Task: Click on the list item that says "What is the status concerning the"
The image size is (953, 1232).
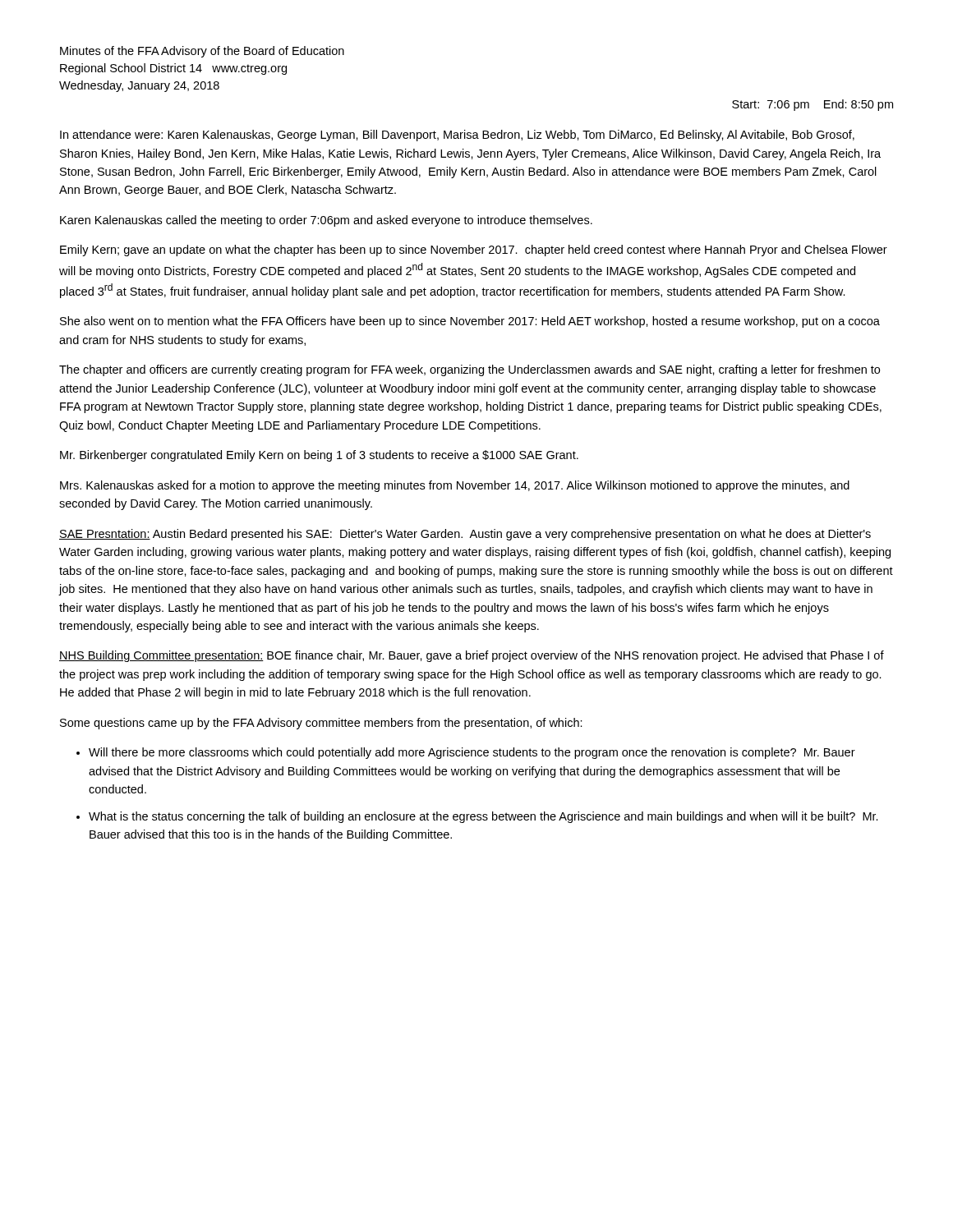Action: point(484,825)
